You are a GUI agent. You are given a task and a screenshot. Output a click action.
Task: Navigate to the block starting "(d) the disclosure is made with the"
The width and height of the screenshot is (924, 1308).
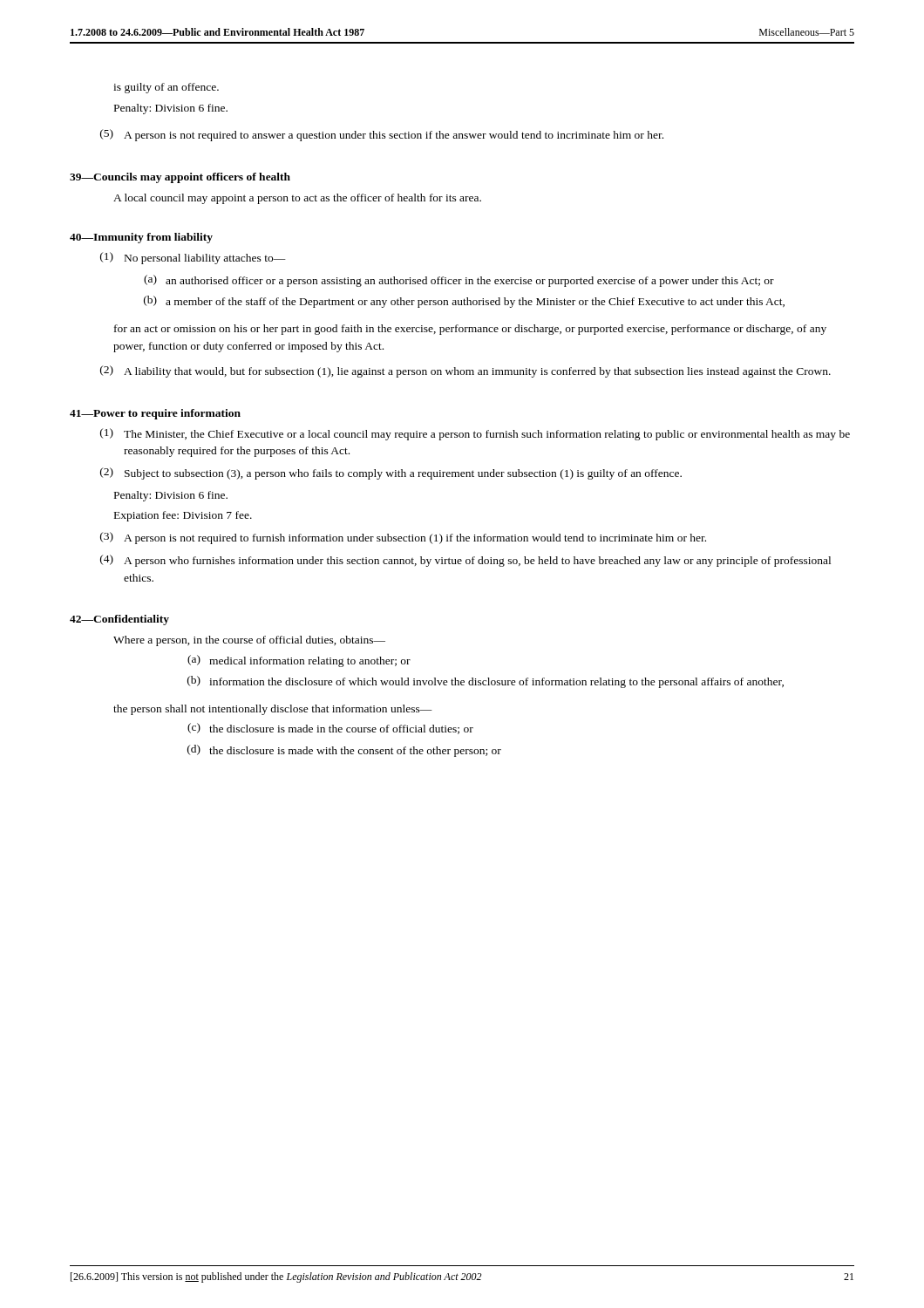[506, 751]
